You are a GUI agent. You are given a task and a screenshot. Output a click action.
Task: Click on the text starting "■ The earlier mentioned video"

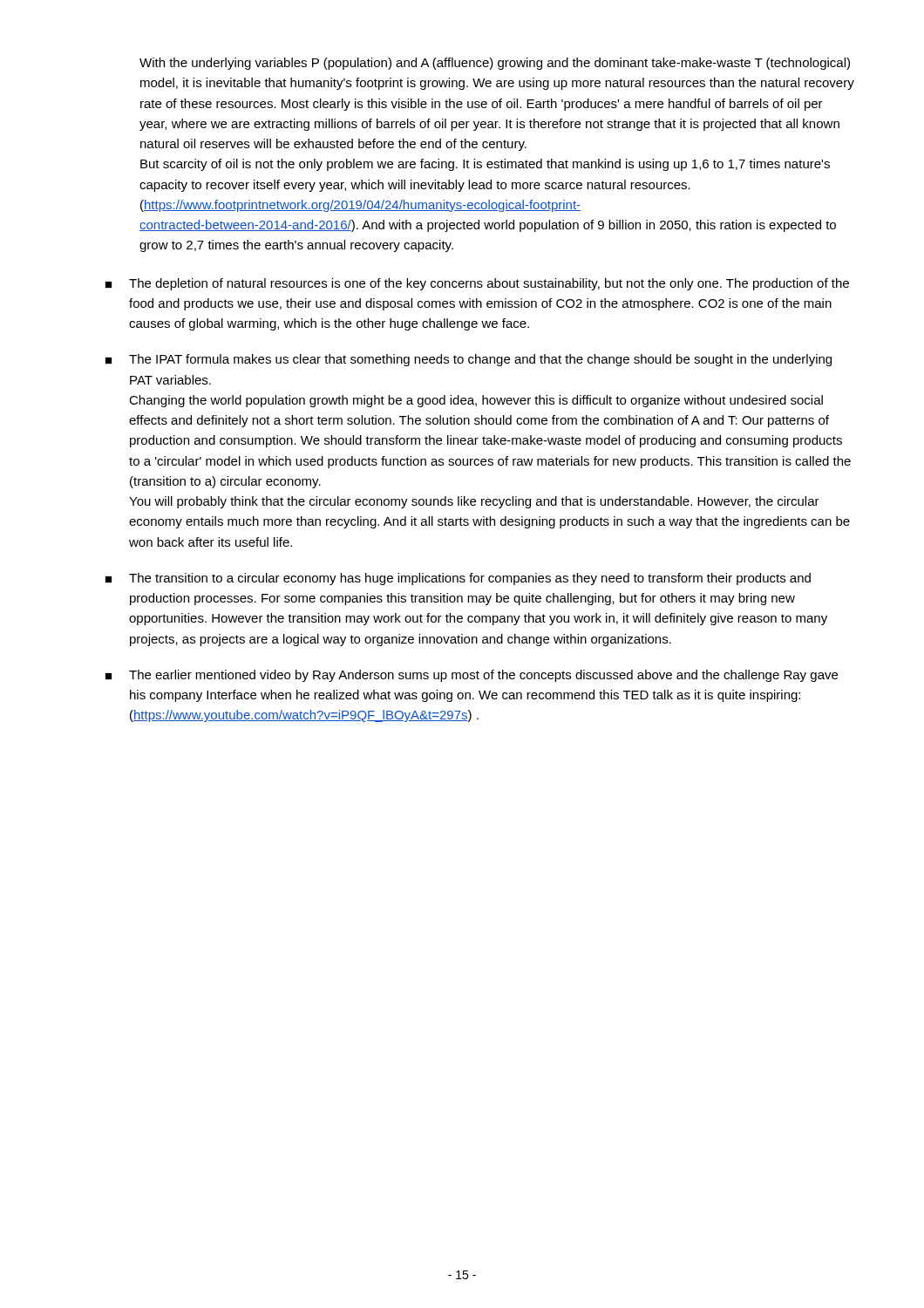pyautogui.click(x=479, y=695)
